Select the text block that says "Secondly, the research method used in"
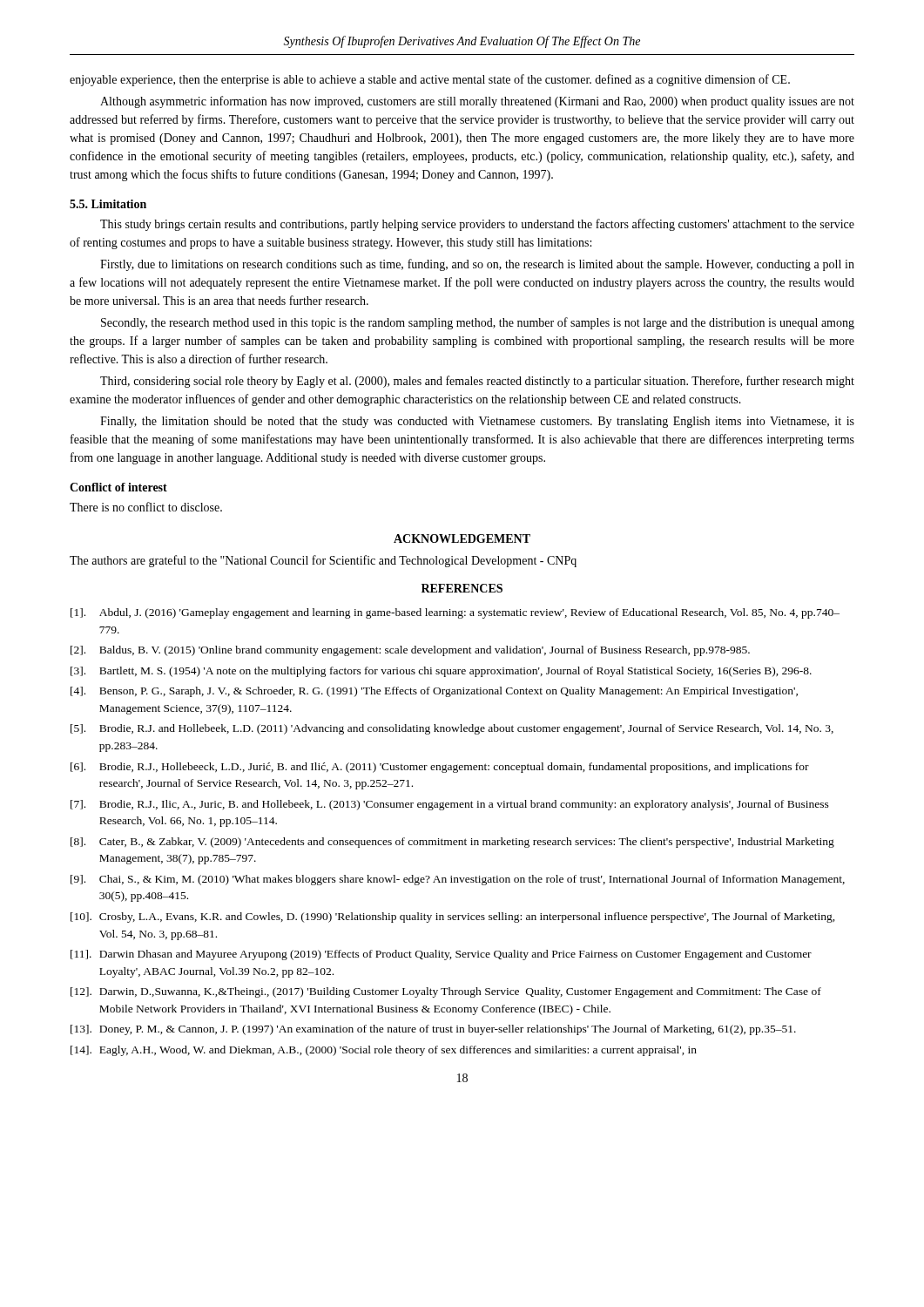Screen dimensions: 1307x924 462,341
